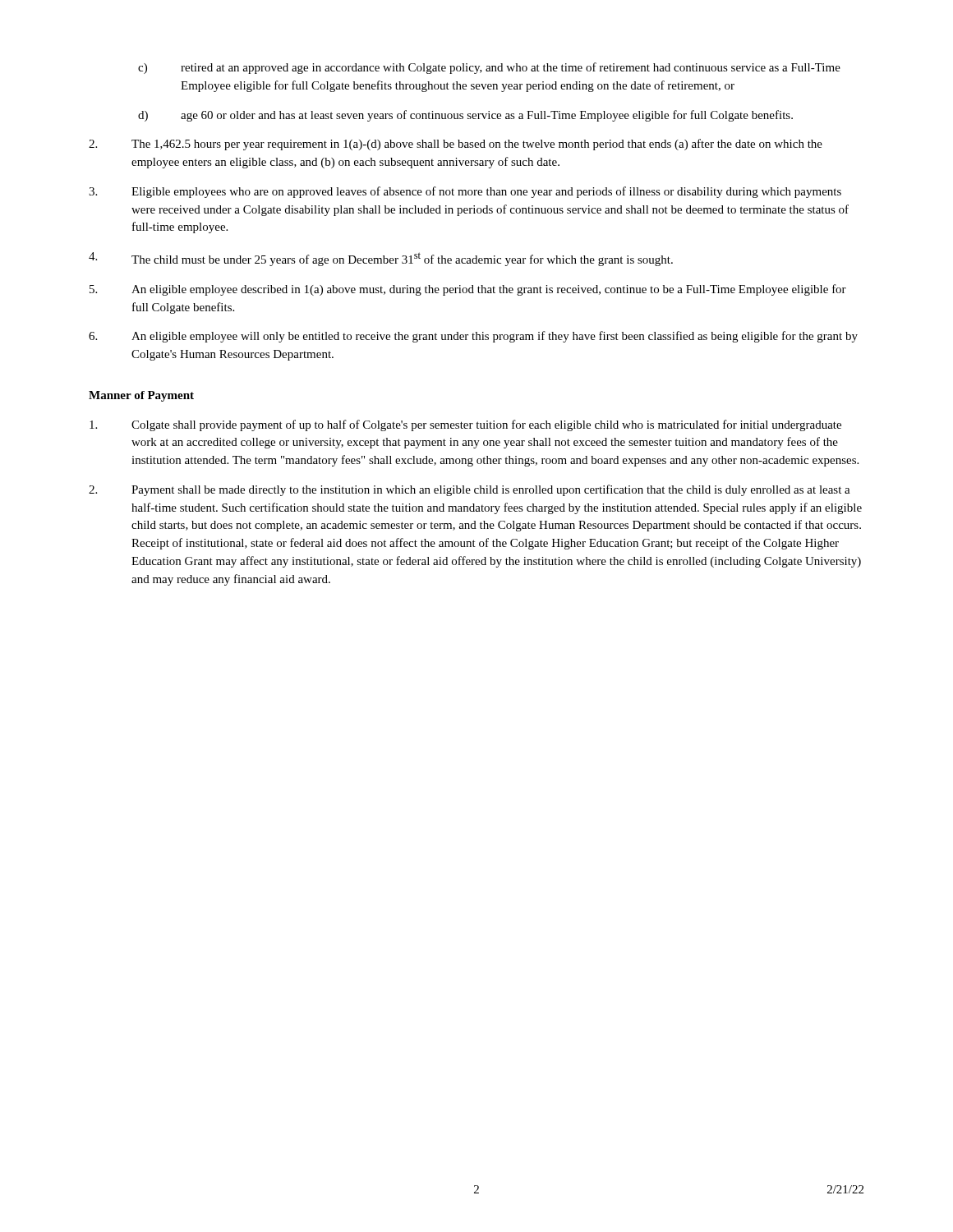Point to the passage starting "2. The 1,462.5 hours per"
Screen dimensions: 1232x953
[476, 154]
